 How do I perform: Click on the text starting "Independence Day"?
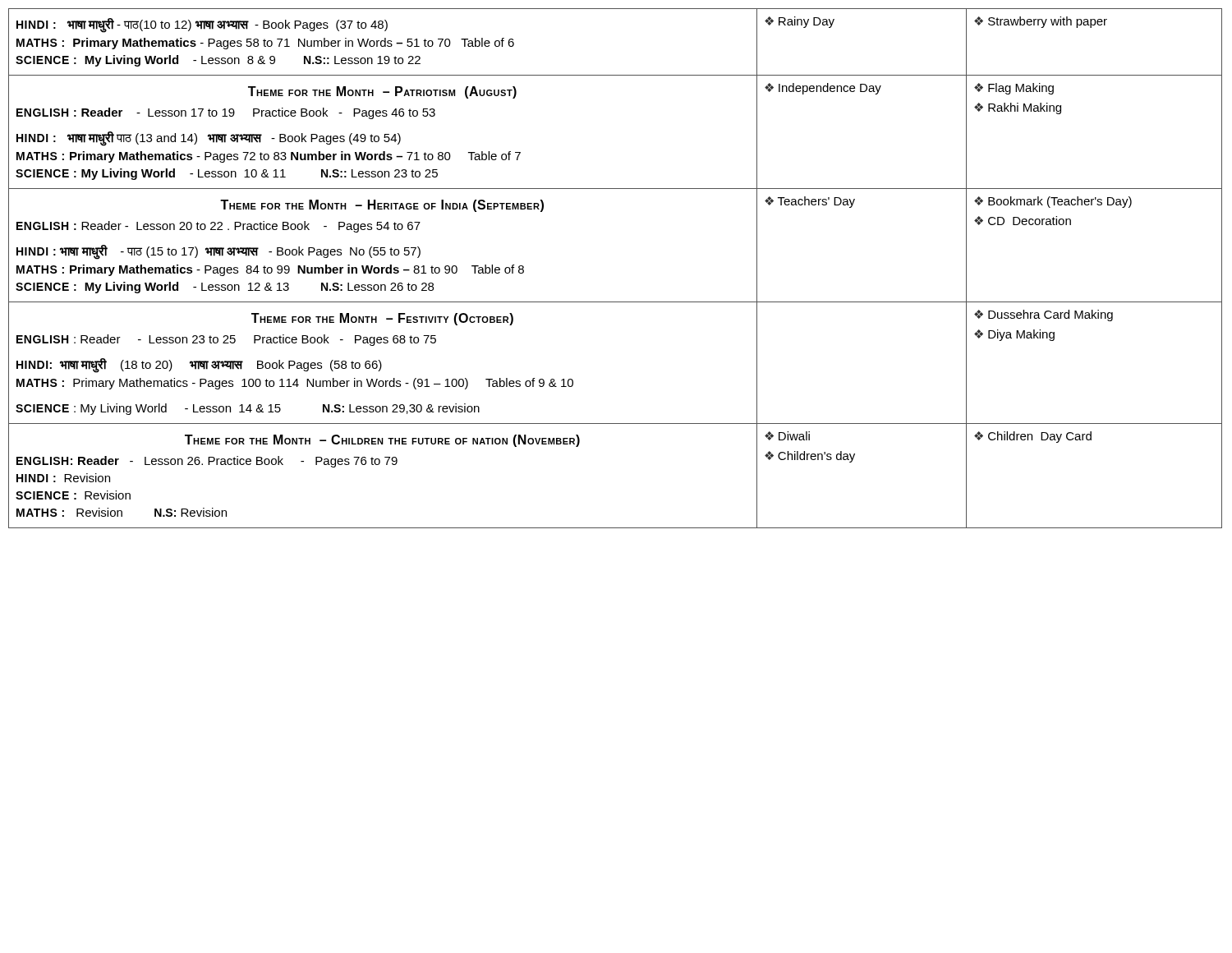coord(861,88)
